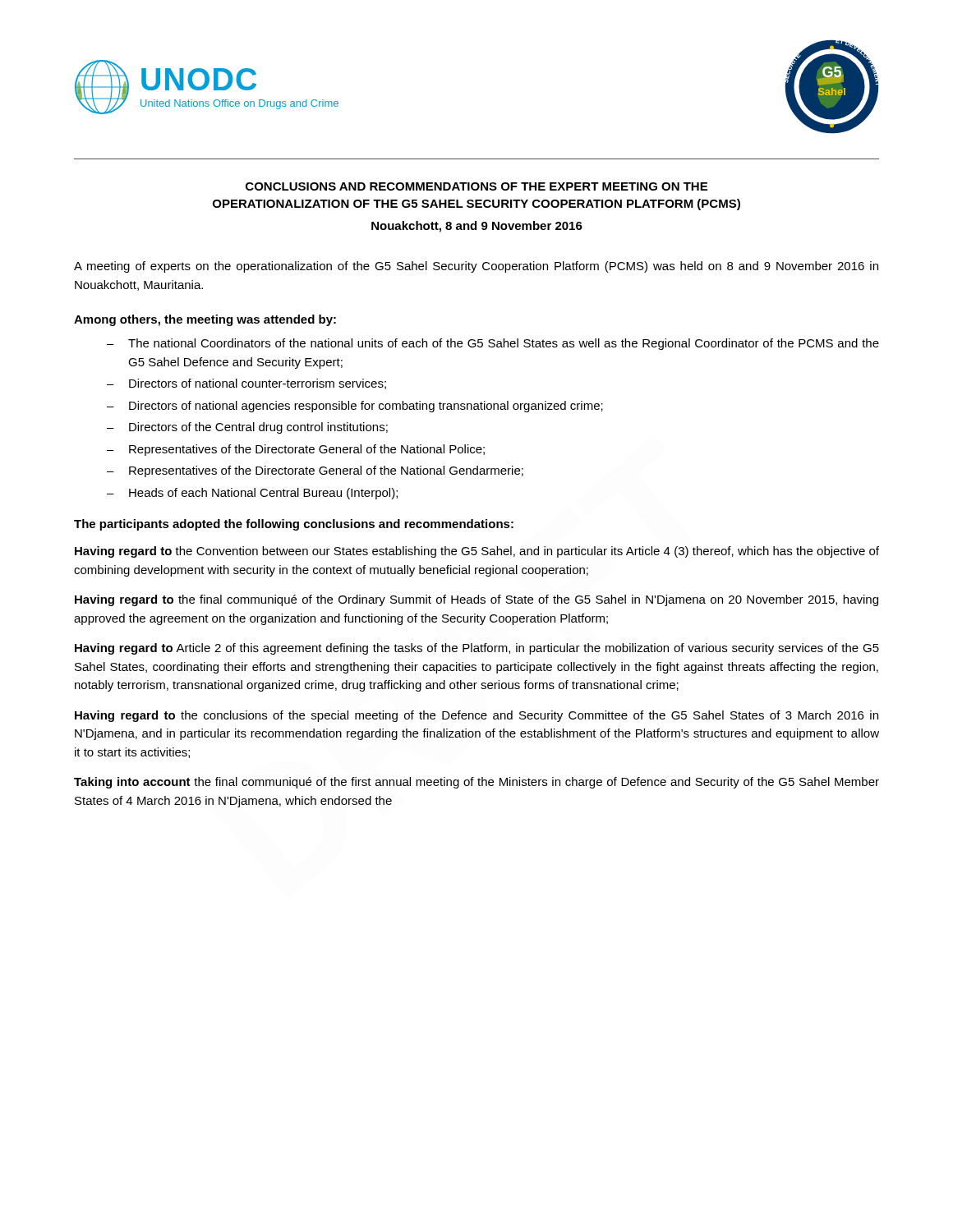Select the section header with the text "Nouakchott, 8 and 9 November 2016"

[x=476, y=225]
